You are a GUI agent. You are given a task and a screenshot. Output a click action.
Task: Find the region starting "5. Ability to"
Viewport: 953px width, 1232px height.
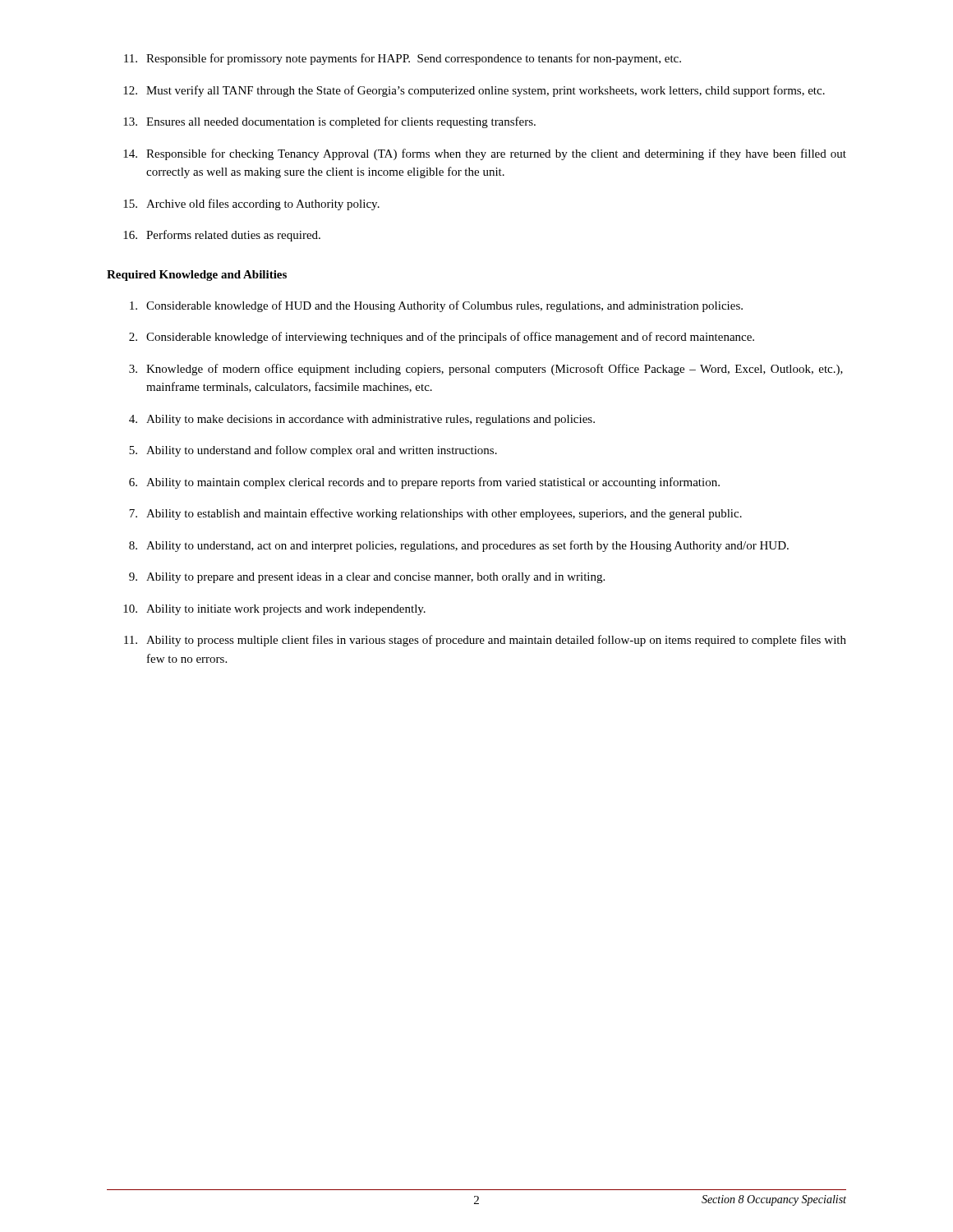click(x=476, y=450)
